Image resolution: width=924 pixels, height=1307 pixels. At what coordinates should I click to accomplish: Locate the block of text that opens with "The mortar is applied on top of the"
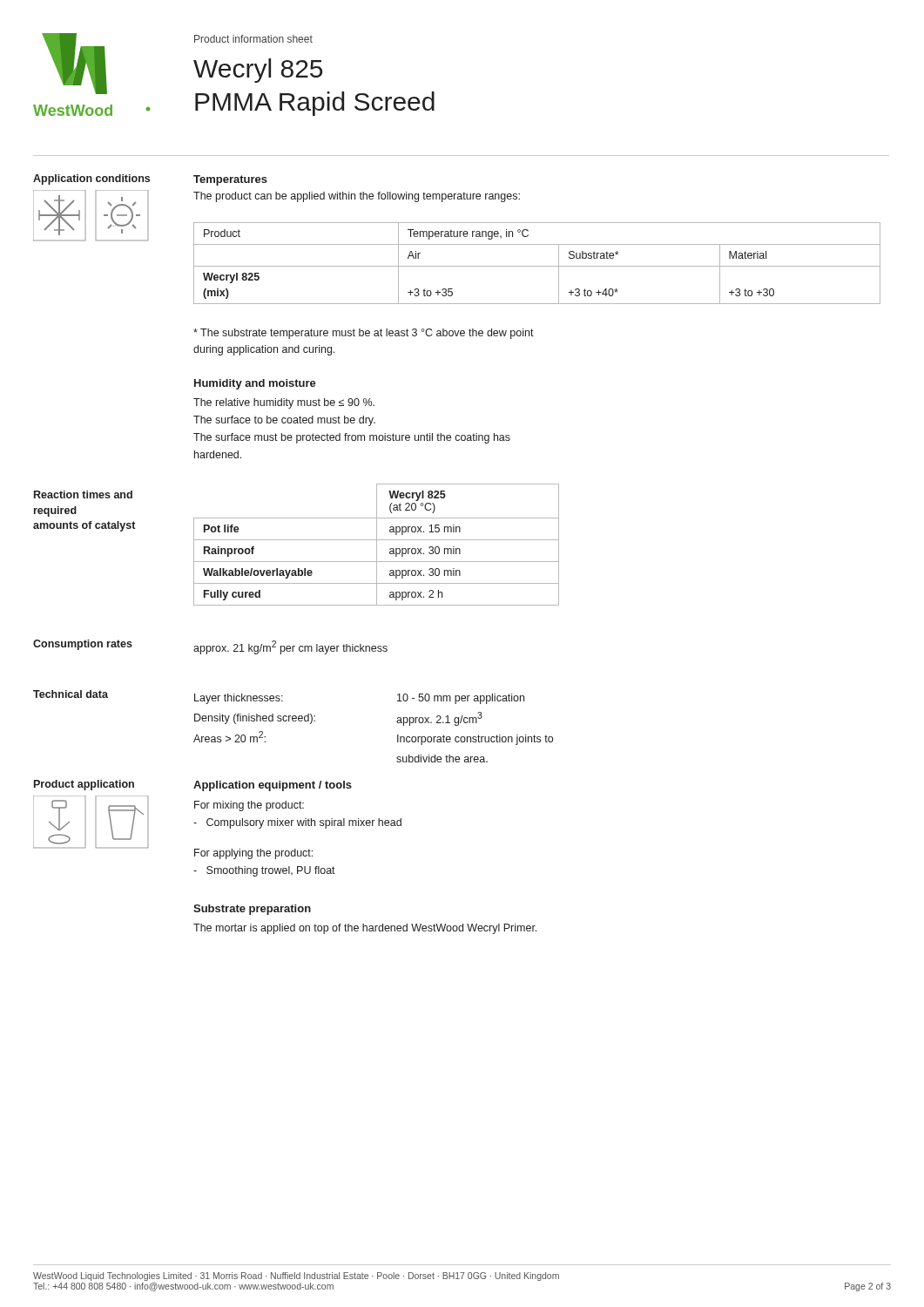(x=365, y=928)
